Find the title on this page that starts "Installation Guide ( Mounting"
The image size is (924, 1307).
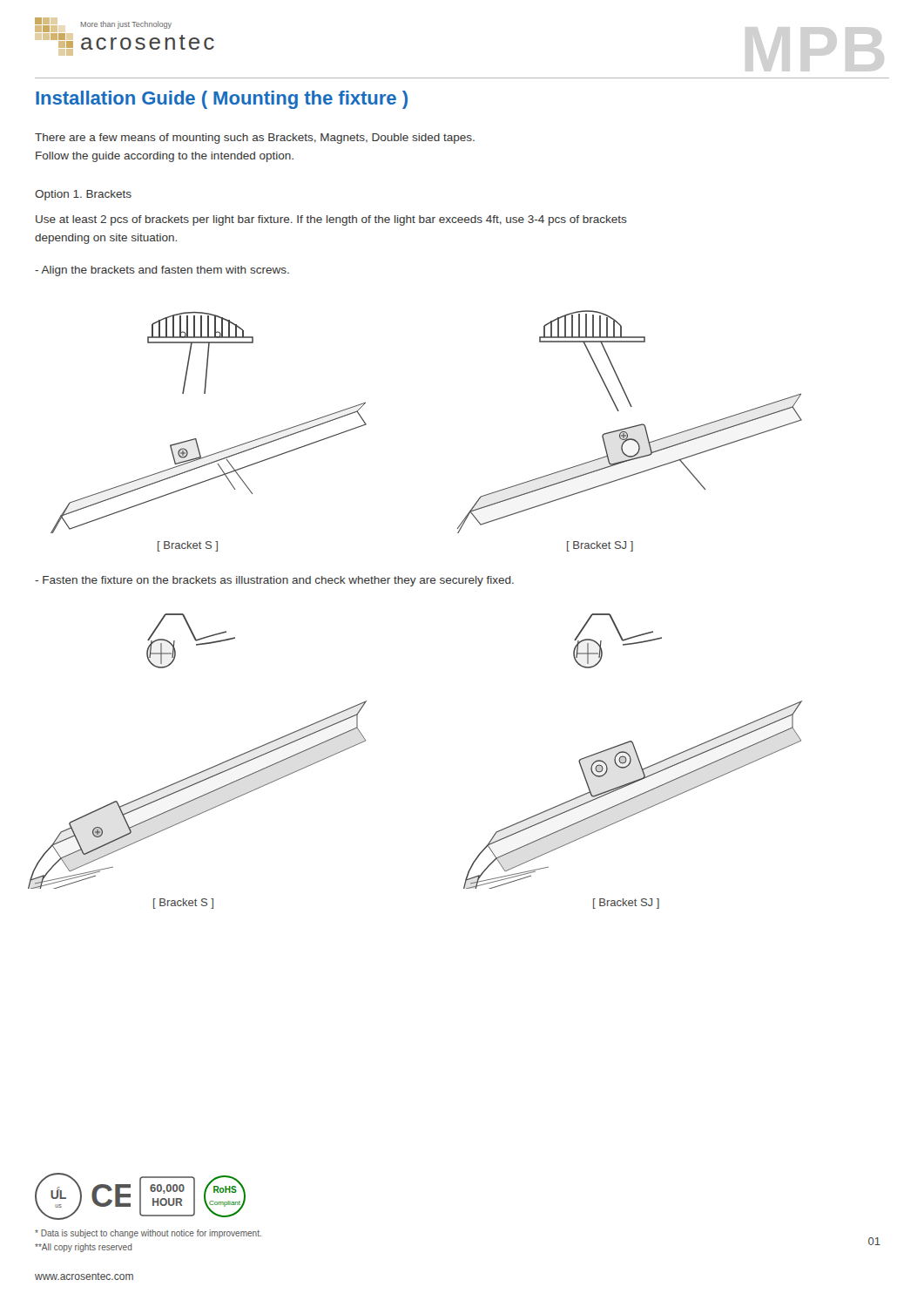tap(222, 98)
